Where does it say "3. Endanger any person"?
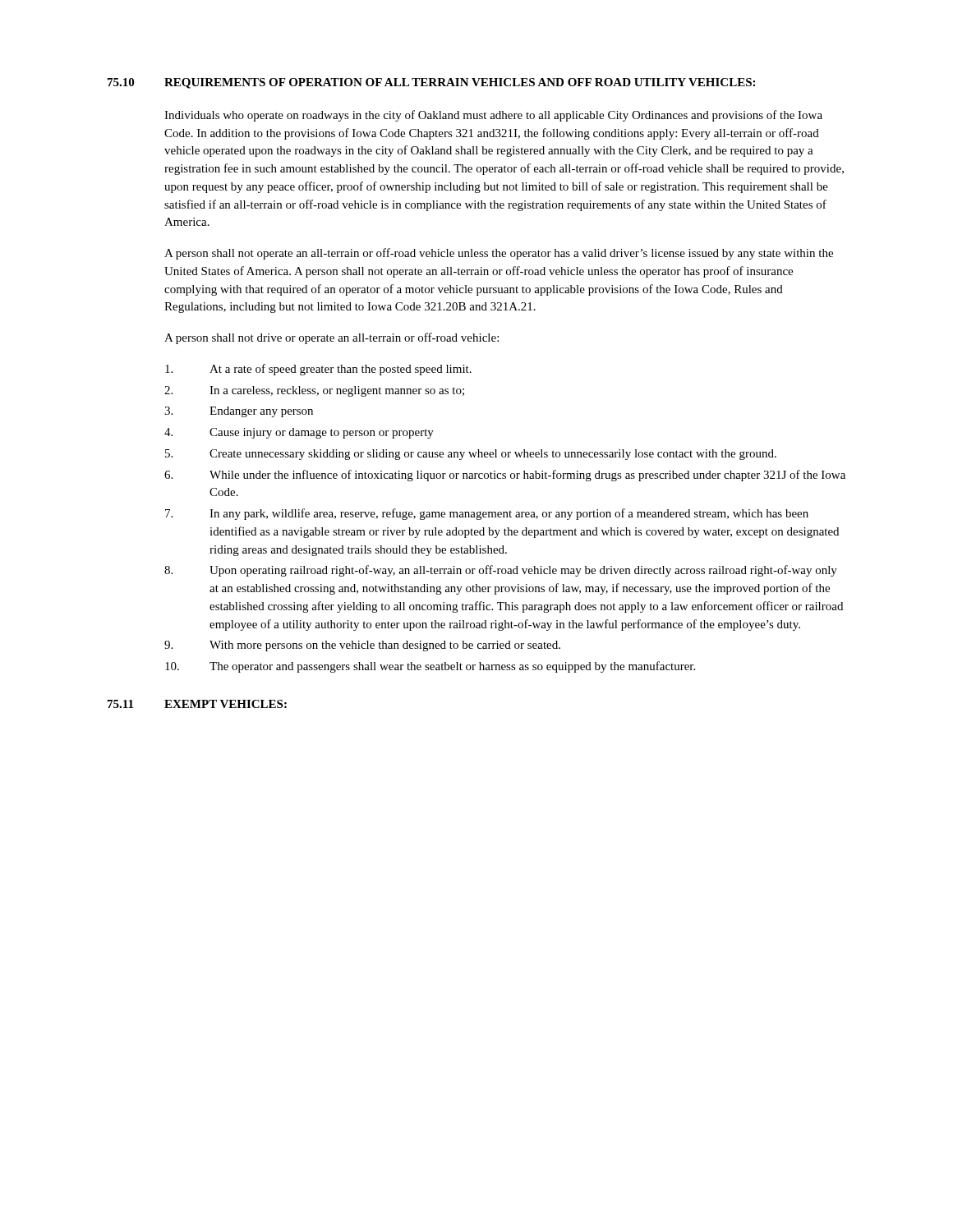Screen dimensions: 1232x953 pyautogui.click(x=239, y=412)
